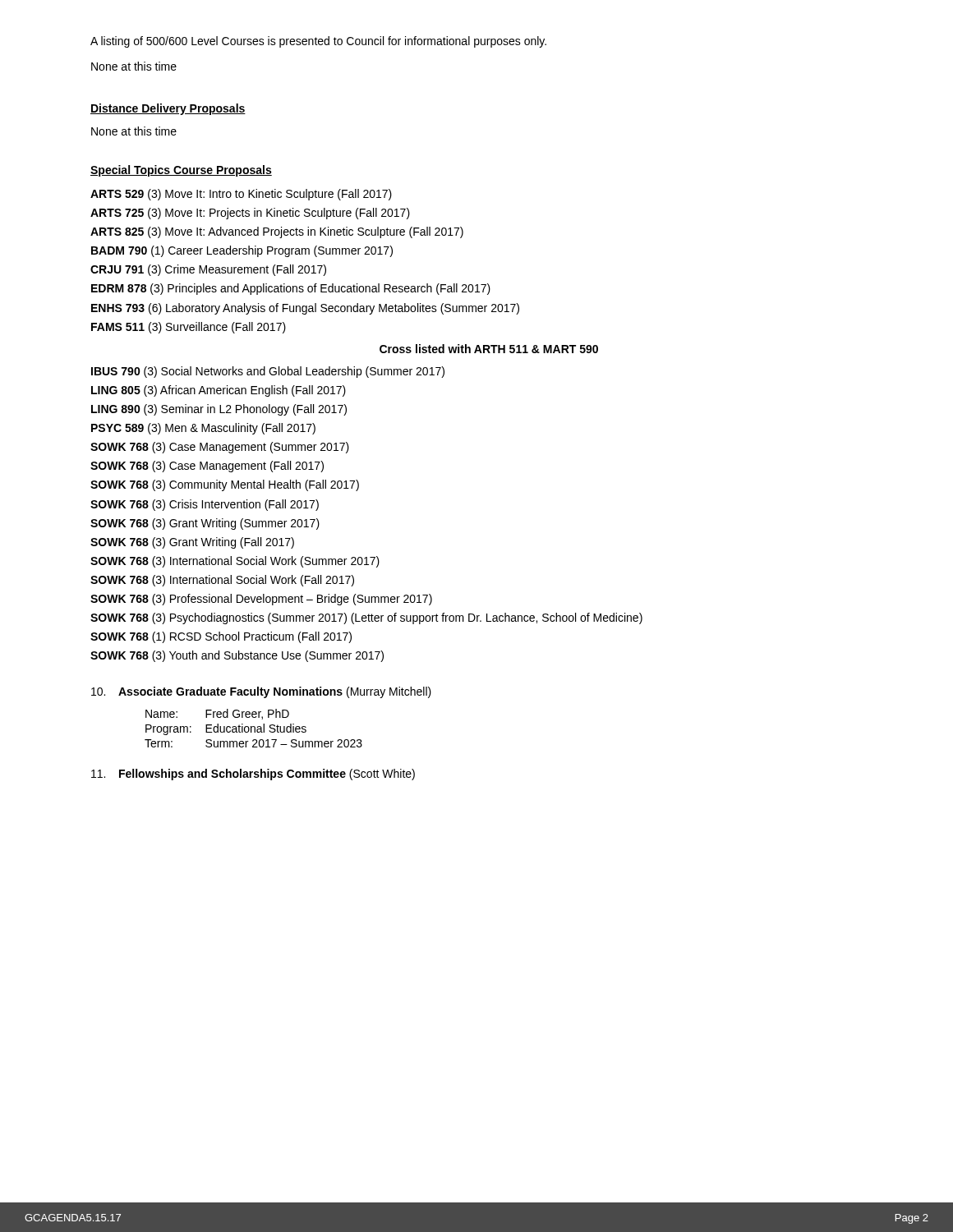Find the passage starting "SOWK 768 (3) Psychodiagnostics (Summer"

tap(489, 618)
